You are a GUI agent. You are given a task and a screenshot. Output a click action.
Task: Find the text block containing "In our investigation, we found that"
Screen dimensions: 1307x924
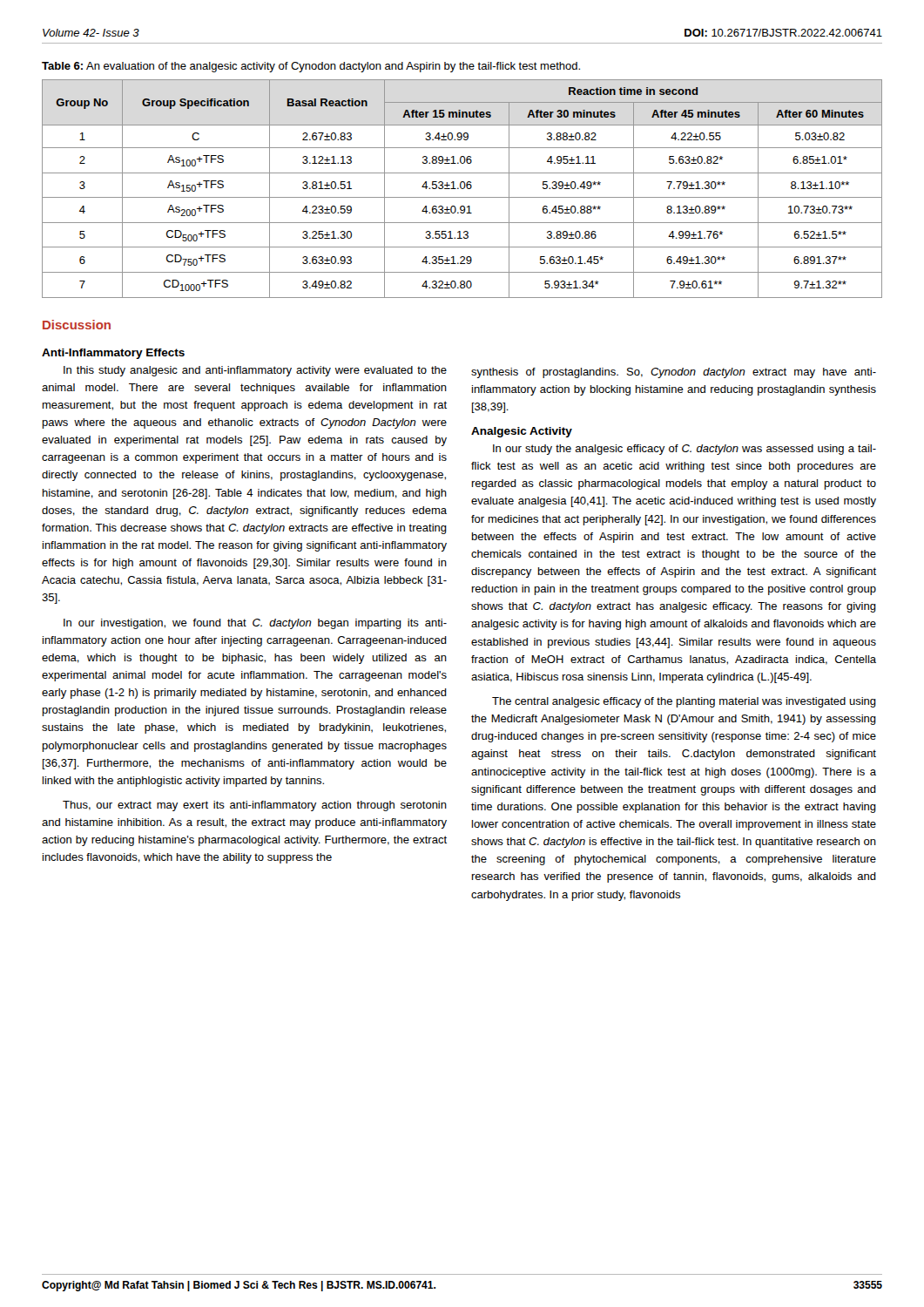[244, 701]
